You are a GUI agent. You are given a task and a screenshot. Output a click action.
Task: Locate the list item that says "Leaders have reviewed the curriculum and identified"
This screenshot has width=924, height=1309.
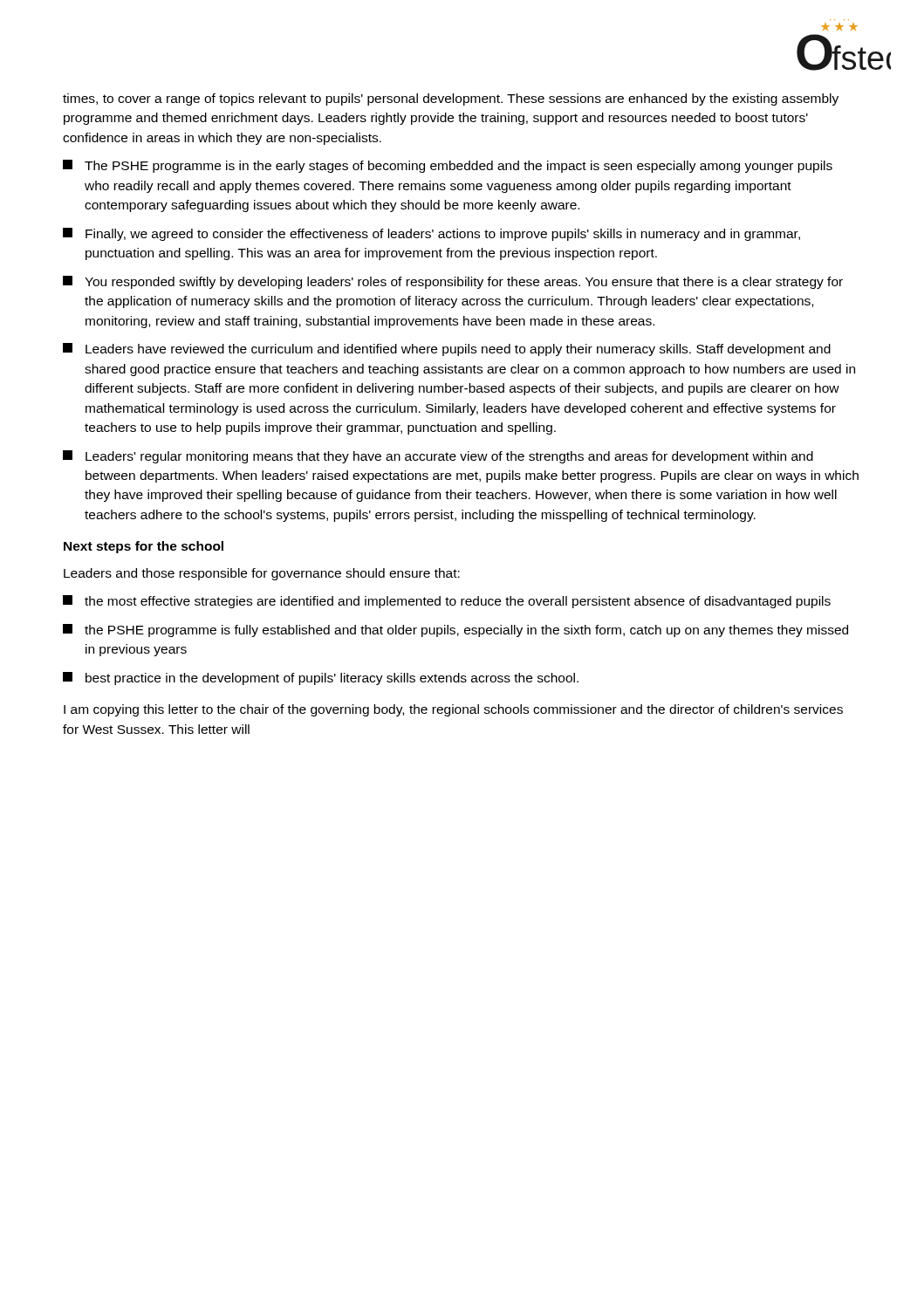pyautogui.click(x=462, y=389)
